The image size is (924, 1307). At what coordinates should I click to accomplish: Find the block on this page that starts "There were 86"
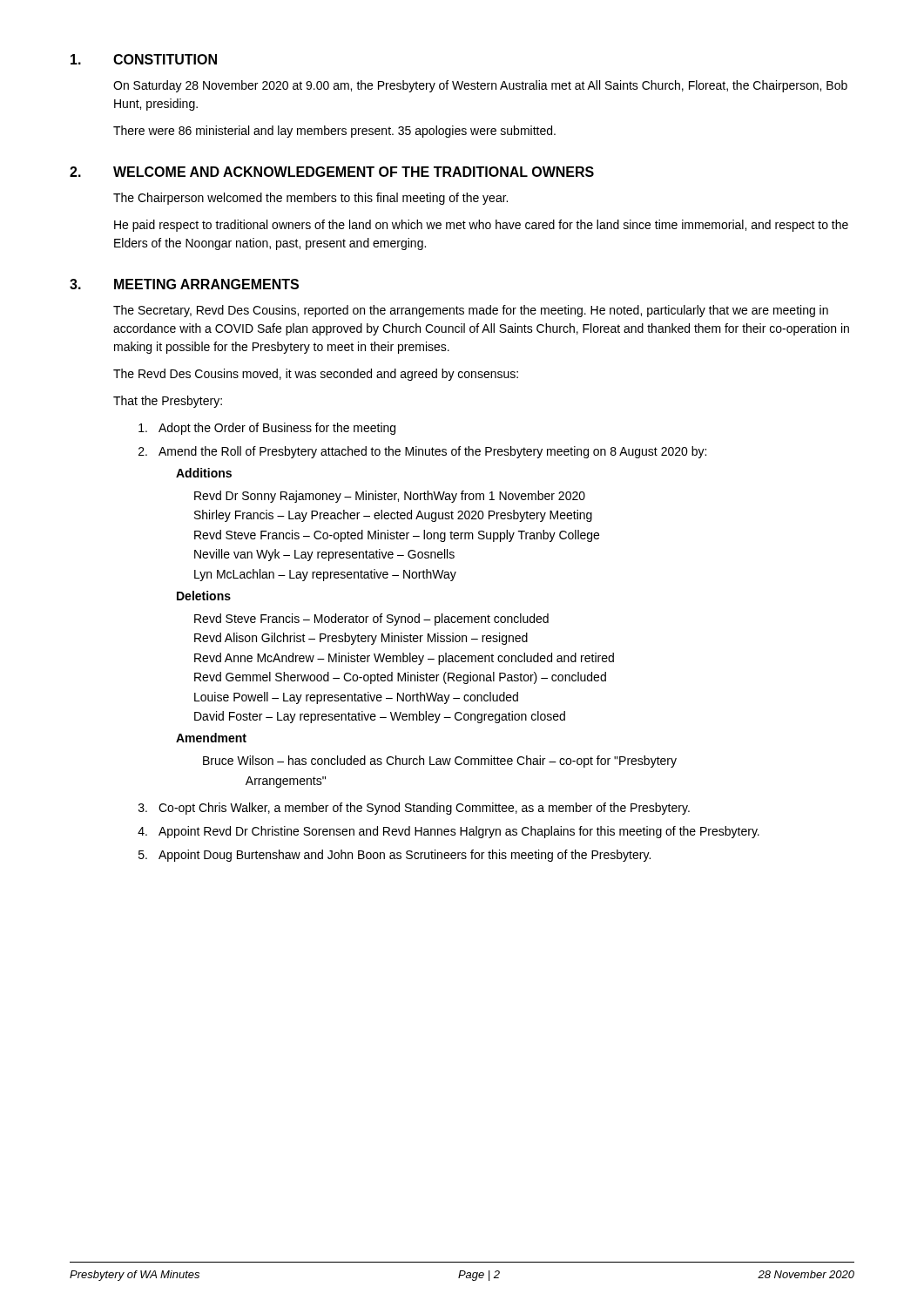click(x=335, y=131)
